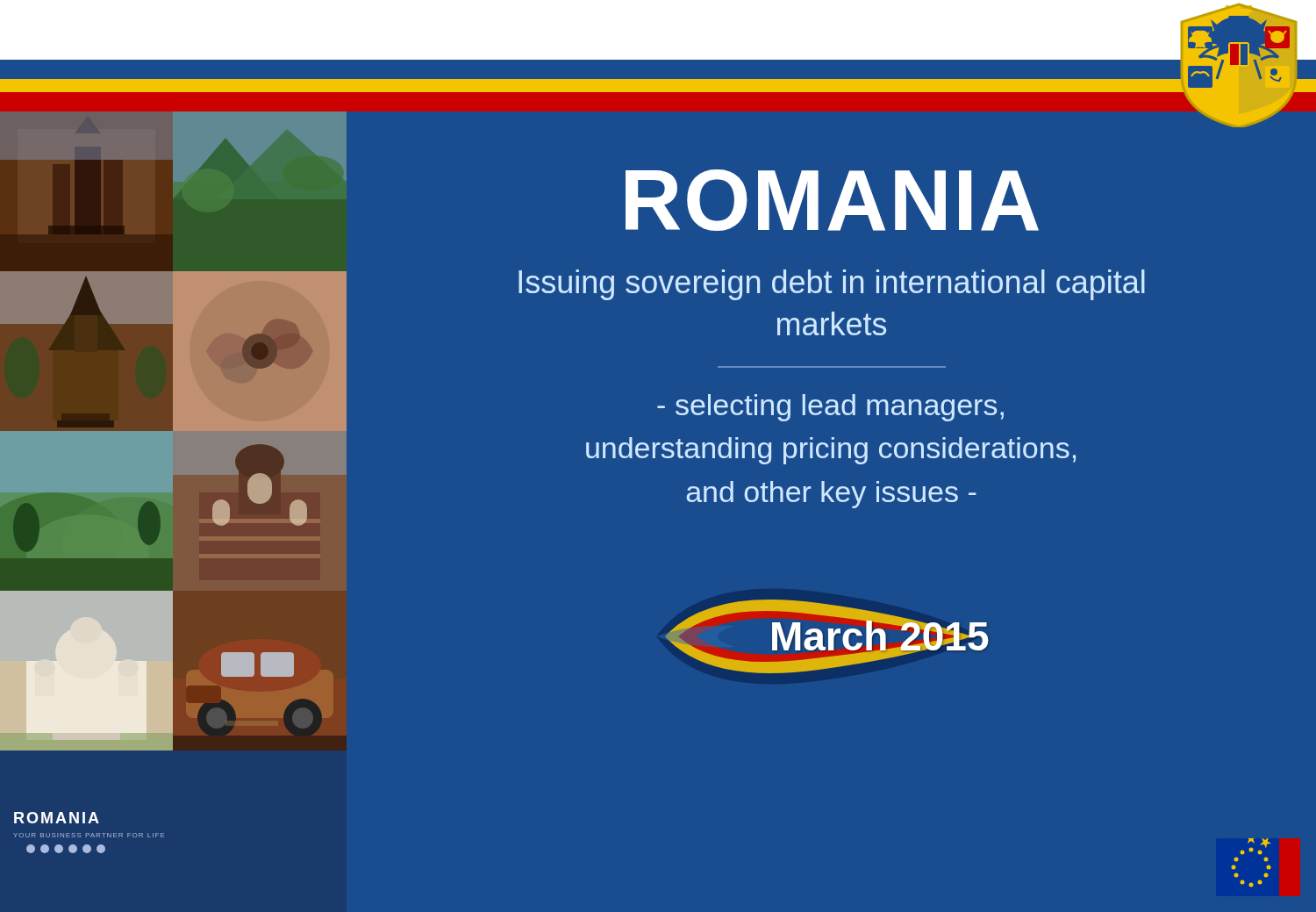The image size is (1316, 912).
Task: Click the title
Action: click(831, 201)
